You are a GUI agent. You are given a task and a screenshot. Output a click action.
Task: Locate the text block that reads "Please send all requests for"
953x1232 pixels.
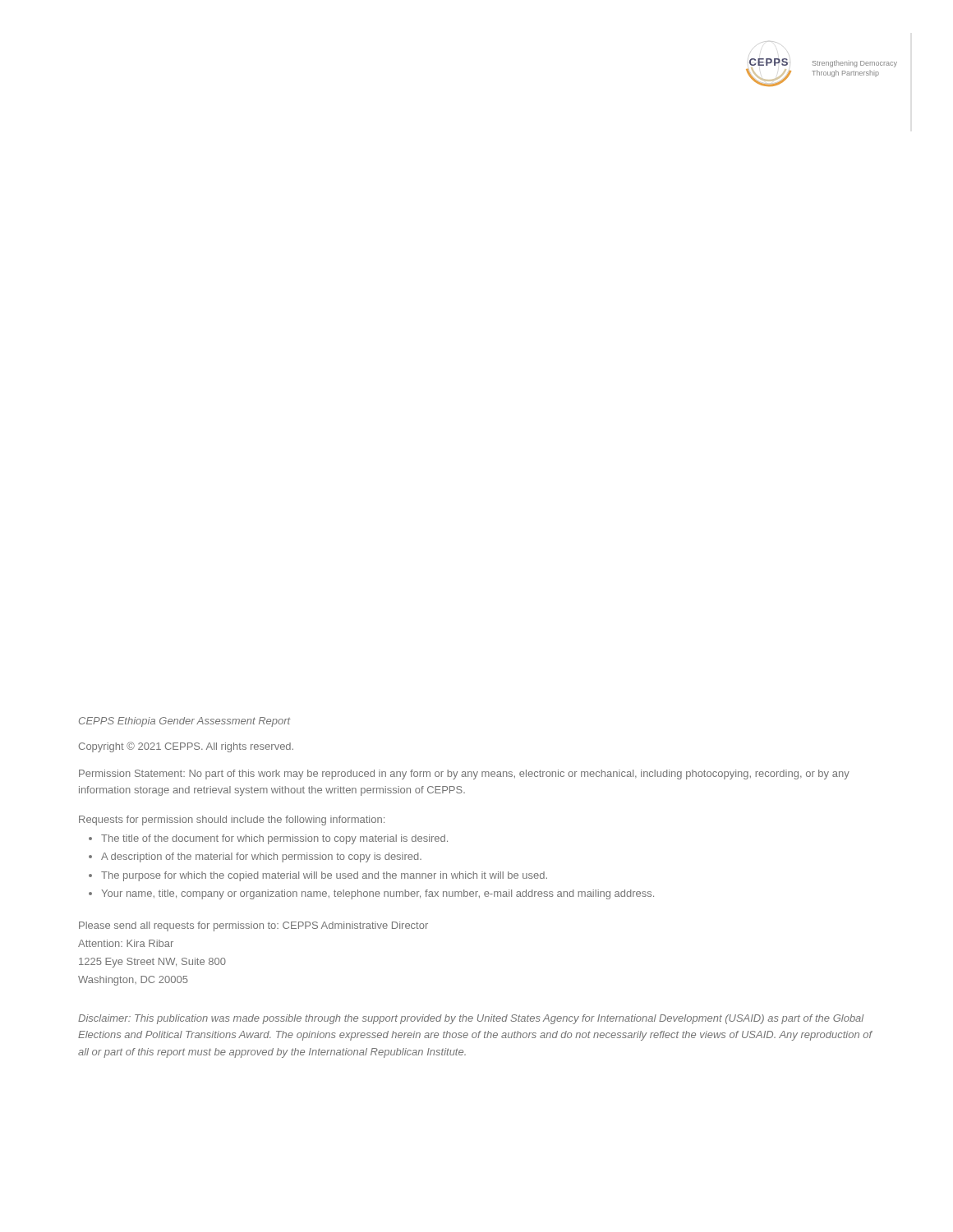[x=253, y=926]
